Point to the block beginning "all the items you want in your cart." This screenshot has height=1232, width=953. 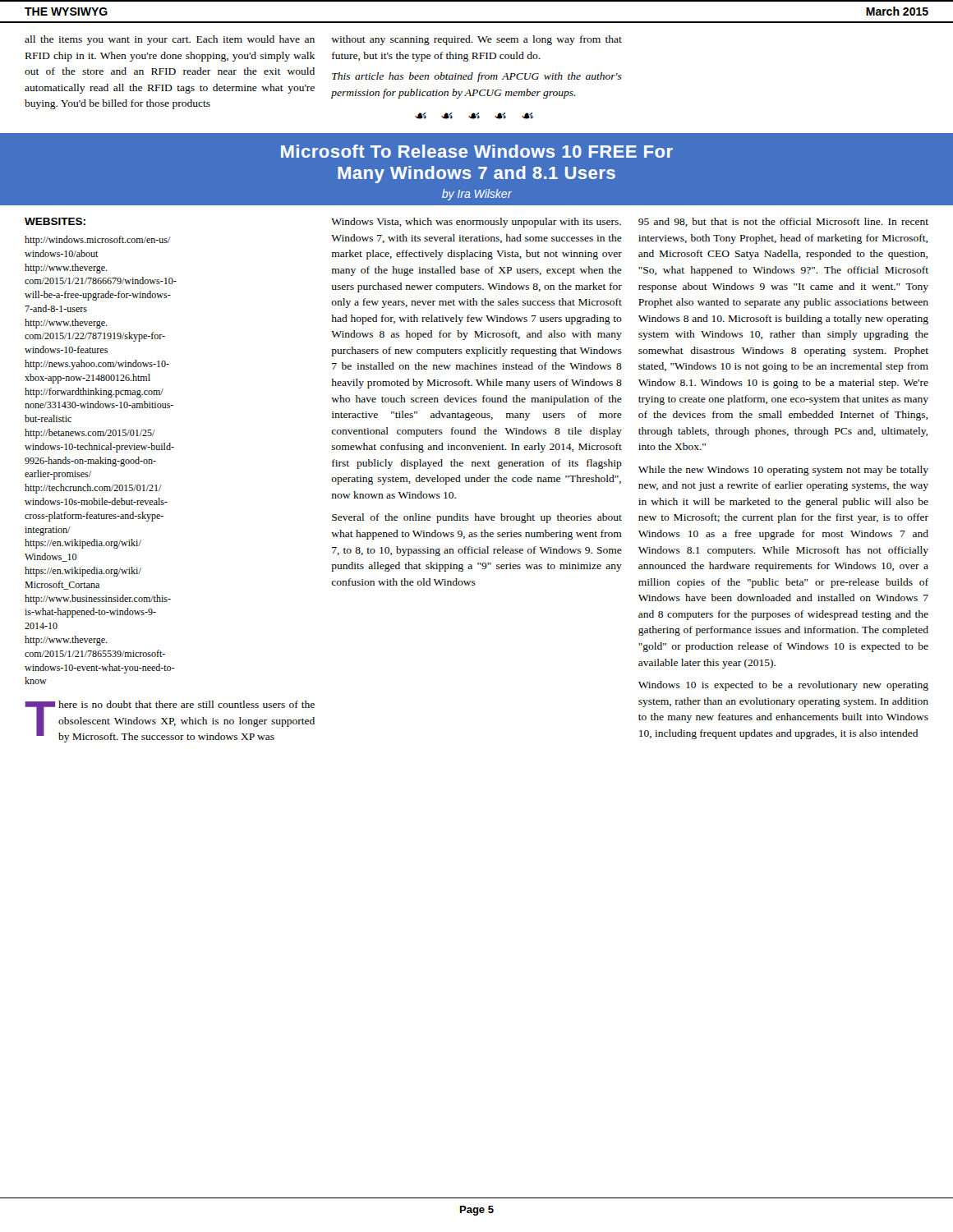[x=170, y=71]
